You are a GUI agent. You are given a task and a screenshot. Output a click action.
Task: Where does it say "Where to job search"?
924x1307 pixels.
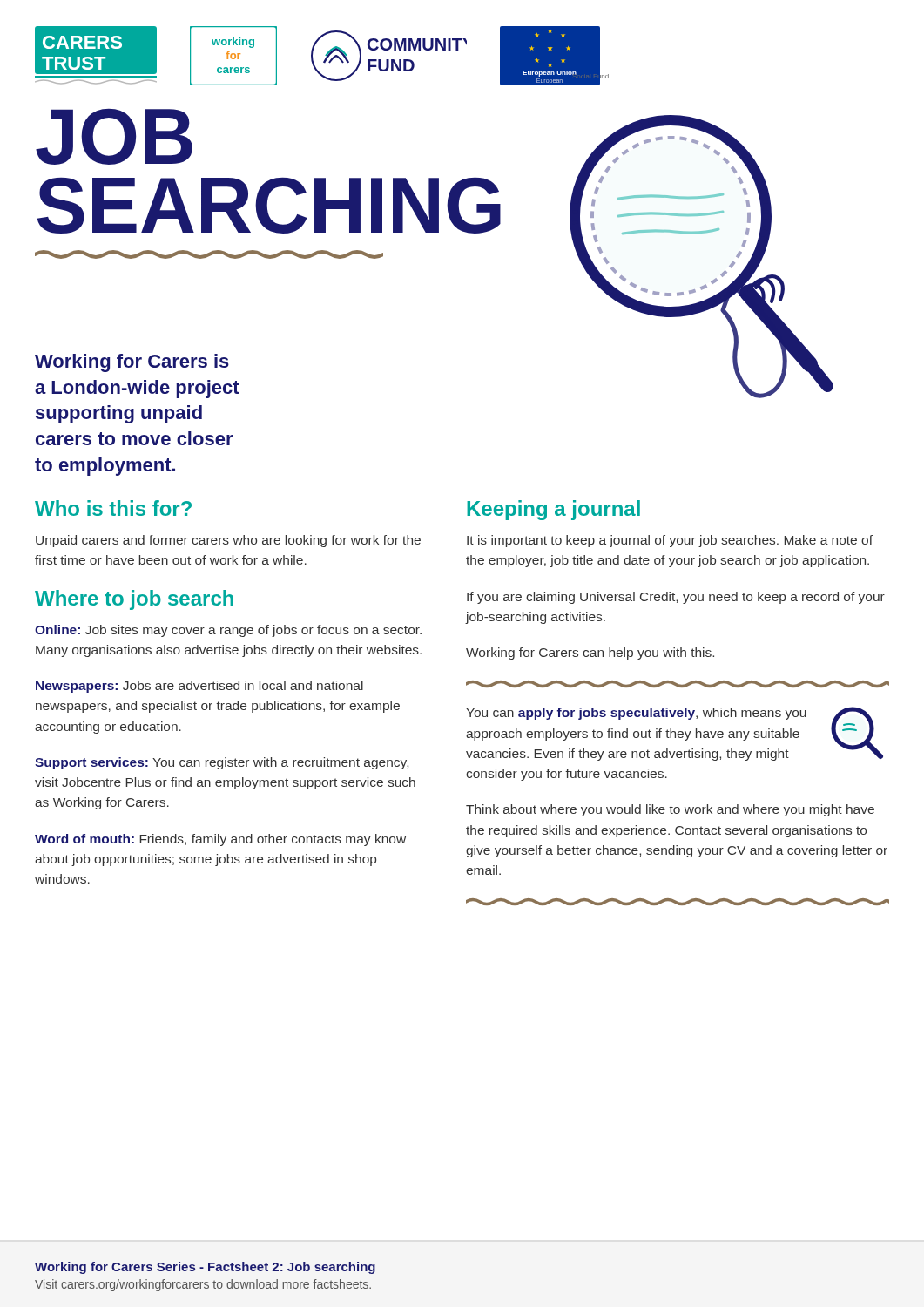pyautogui.click(x=135, y=598)
